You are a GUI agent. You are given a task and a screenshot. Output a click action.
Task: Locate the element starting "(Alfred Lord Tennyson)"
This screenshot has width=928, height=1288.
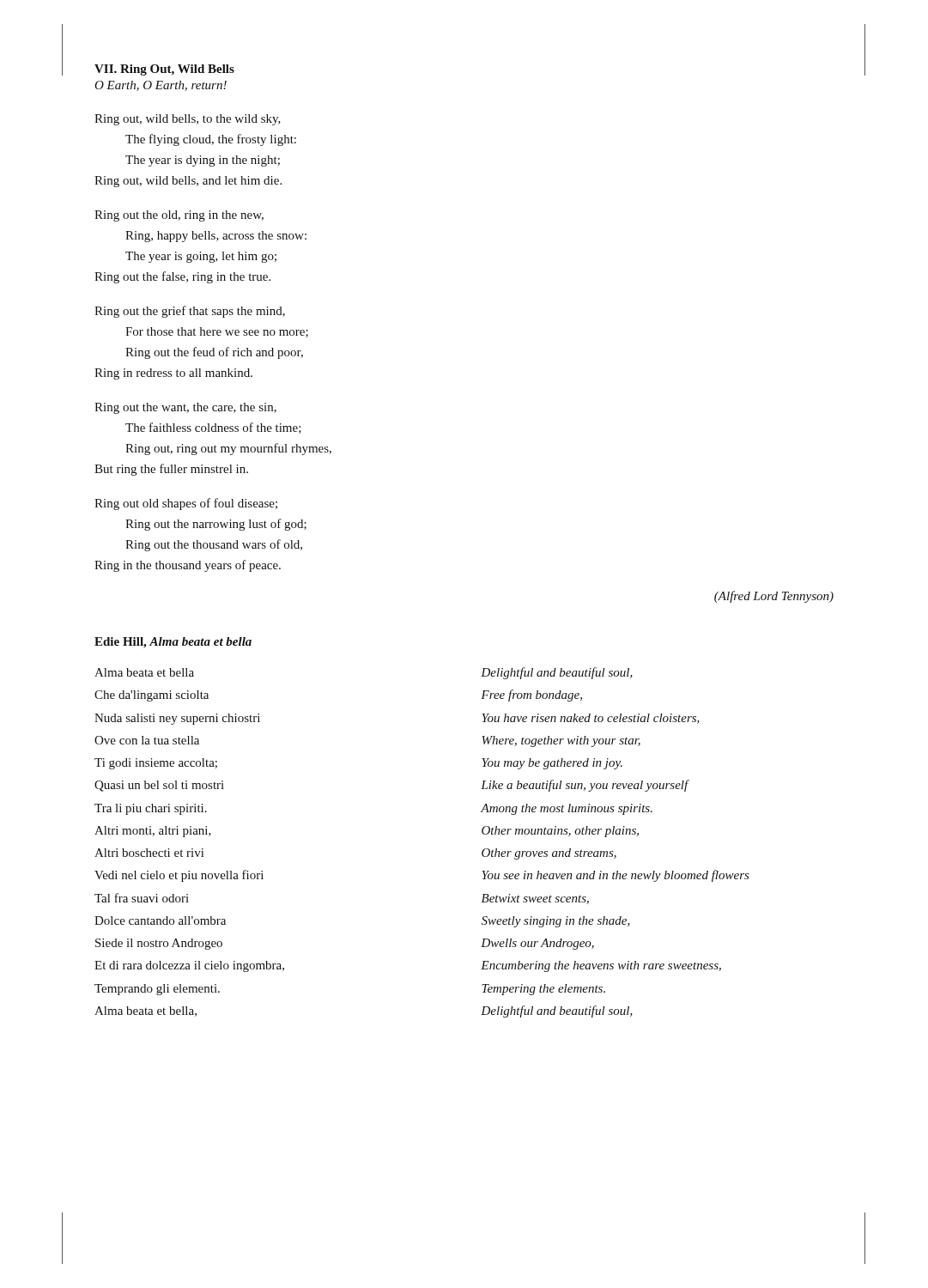pyautogui.click(x=774, y=596)
